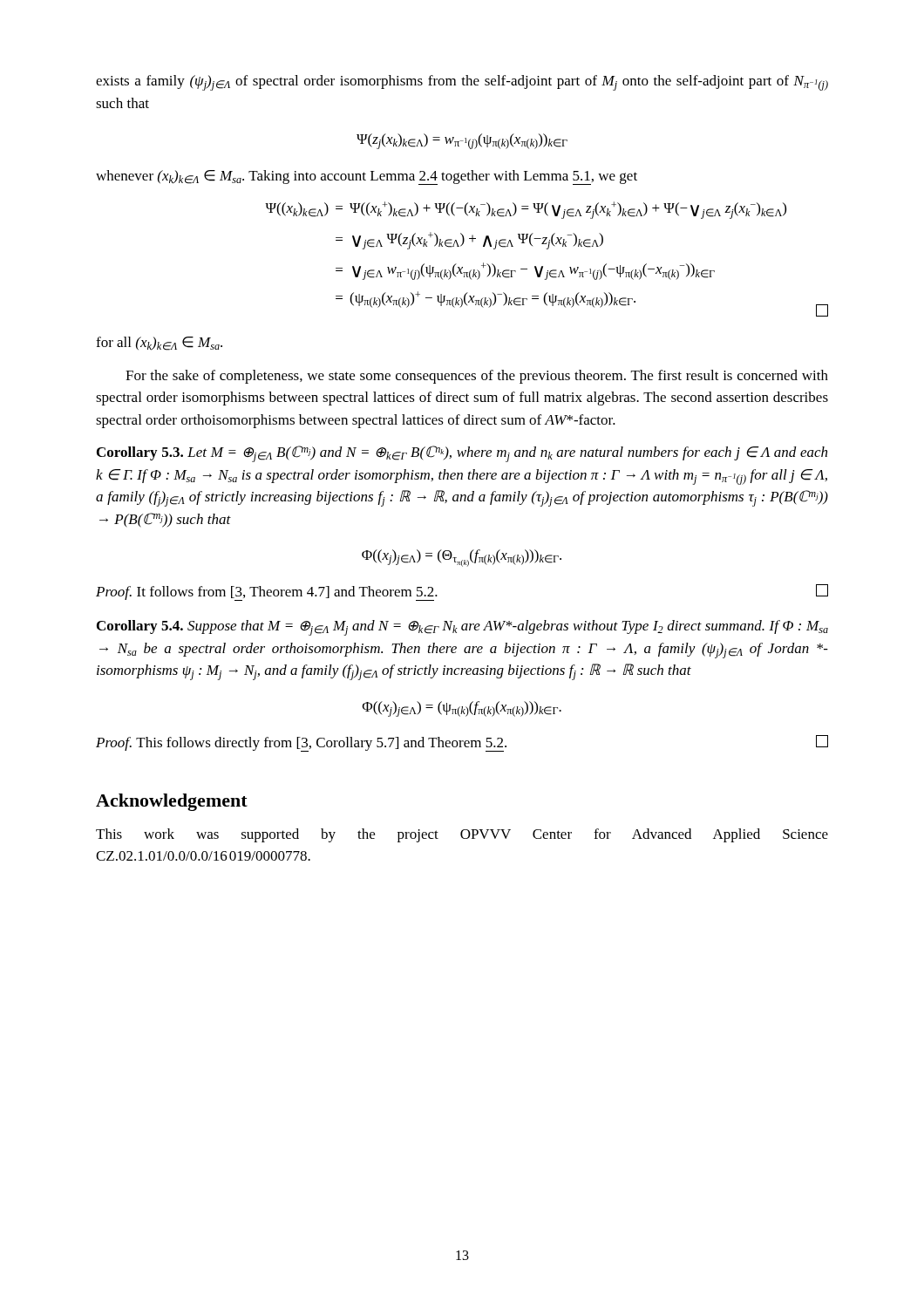Screen dimensions: 1308x924
Task: Click where it says "Φ((xj)j∈Λ) = (Θτπ(k)(fπ(k)(xπ(k))))k∈Γ."
Action: point(462,557)
